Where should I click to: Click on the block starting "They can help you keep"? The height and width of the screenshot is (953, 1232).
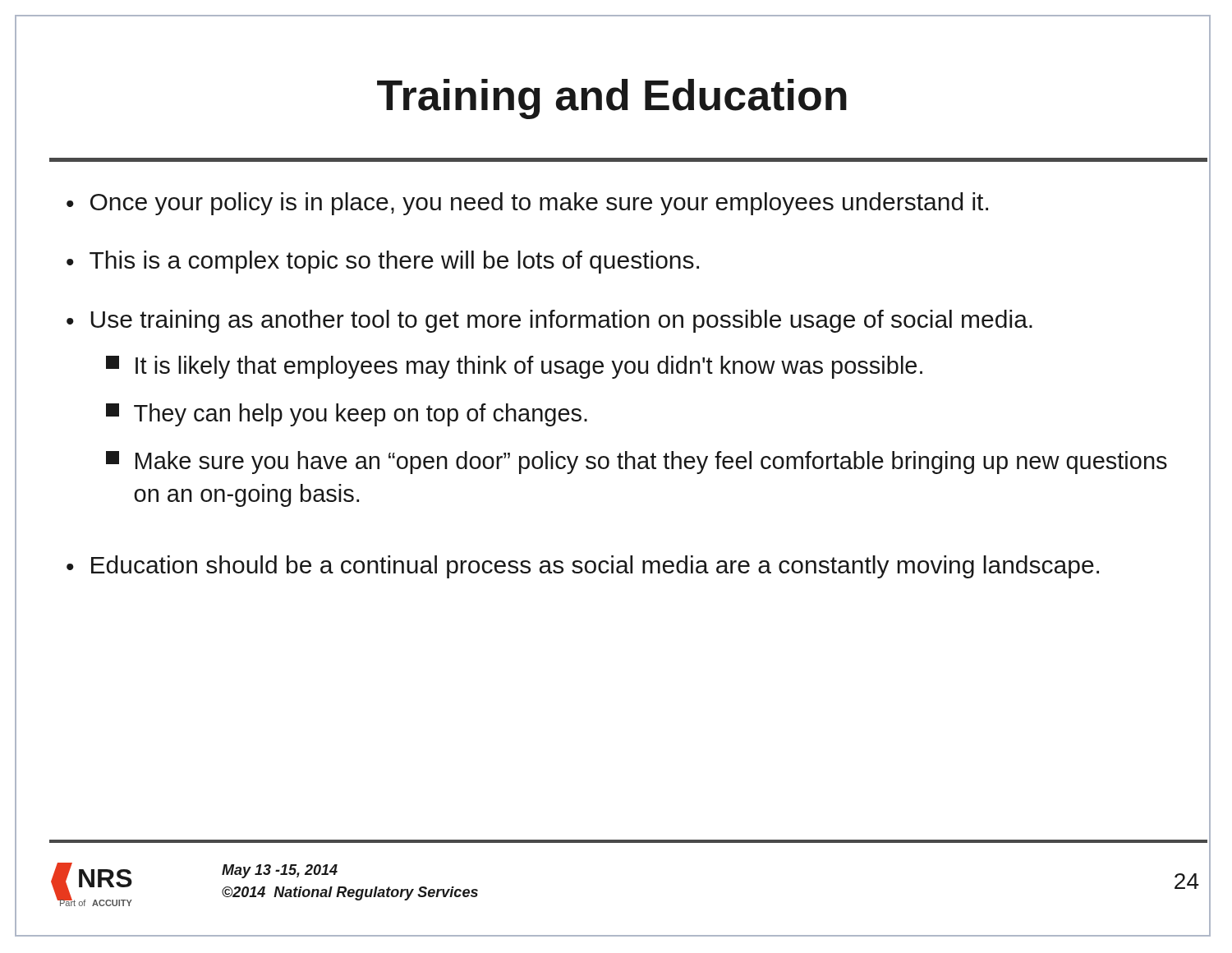[x=347, y=415]
